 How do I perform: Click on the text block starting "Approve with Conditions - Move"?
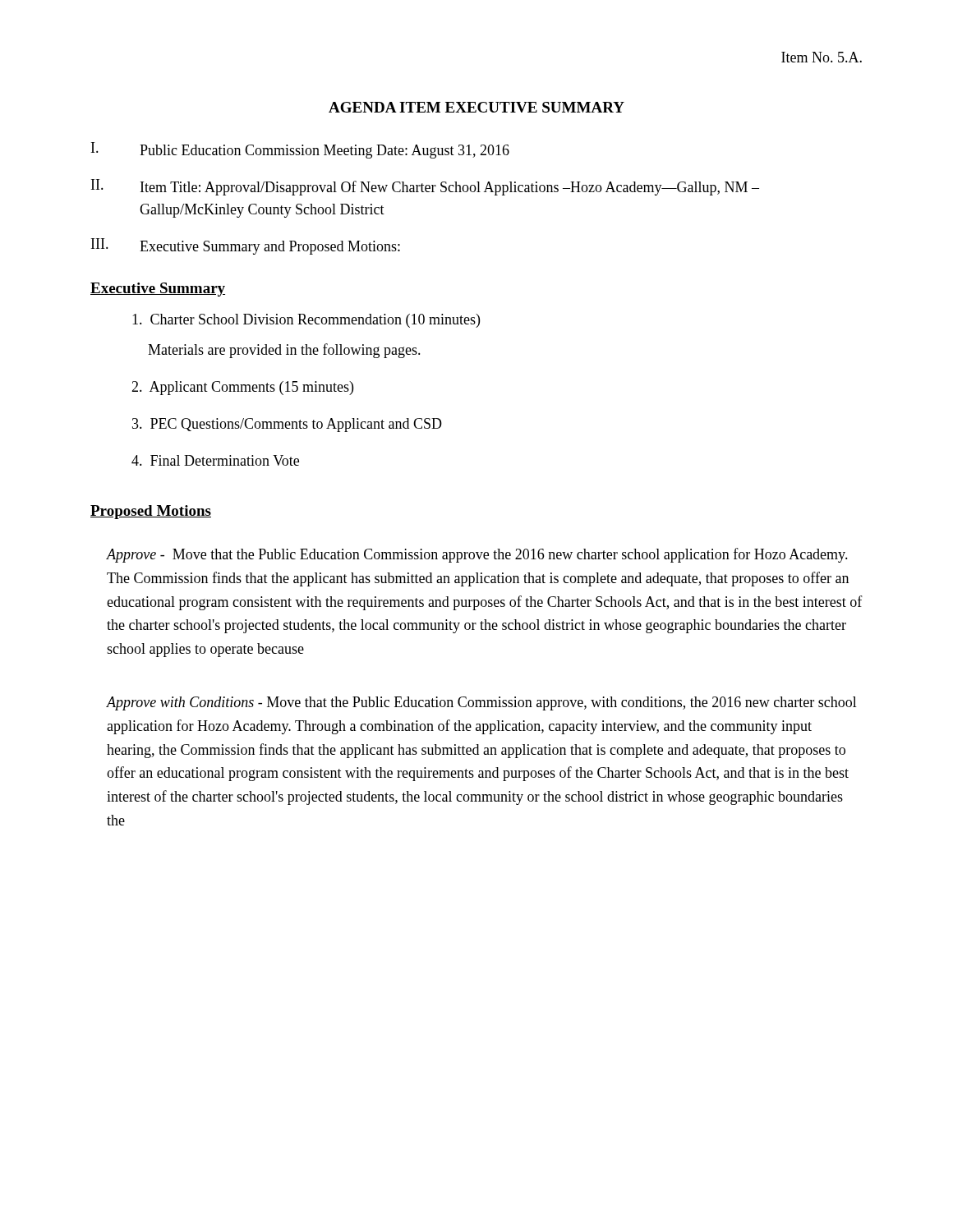482,761
